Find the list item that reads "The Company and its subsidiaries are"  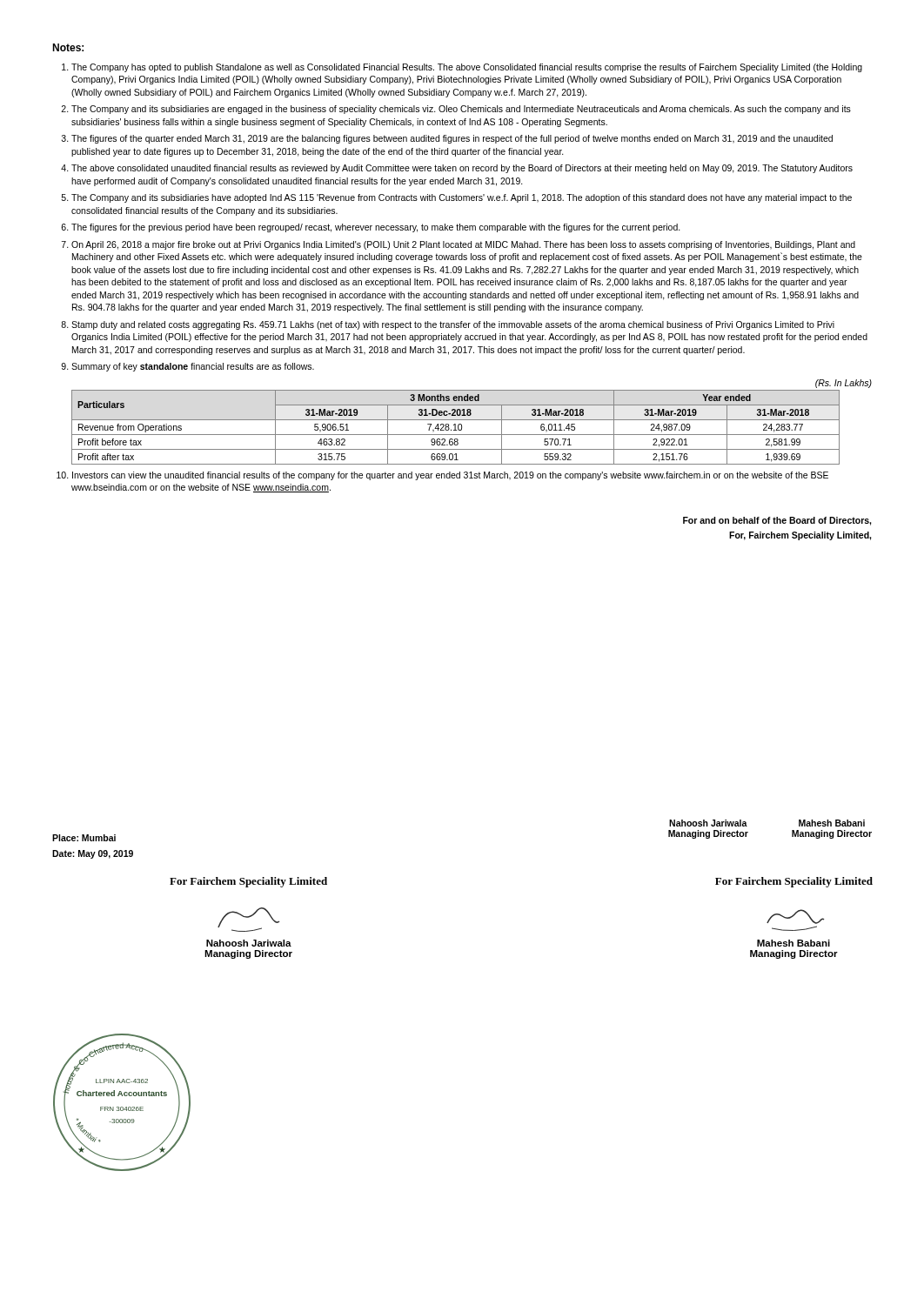pos(461,115)
